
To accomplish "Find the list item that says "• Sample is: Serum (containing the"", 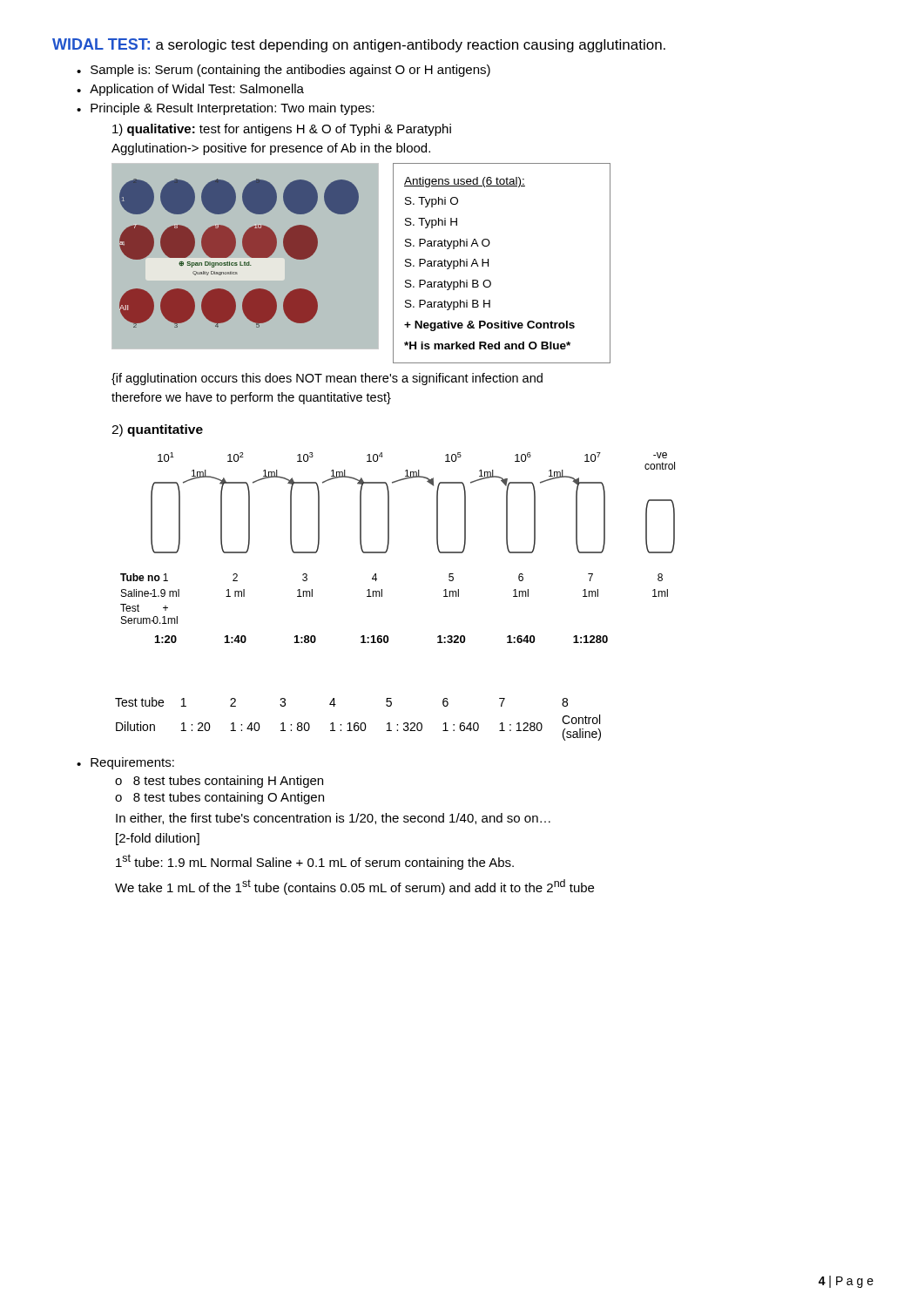I will 284,70.
